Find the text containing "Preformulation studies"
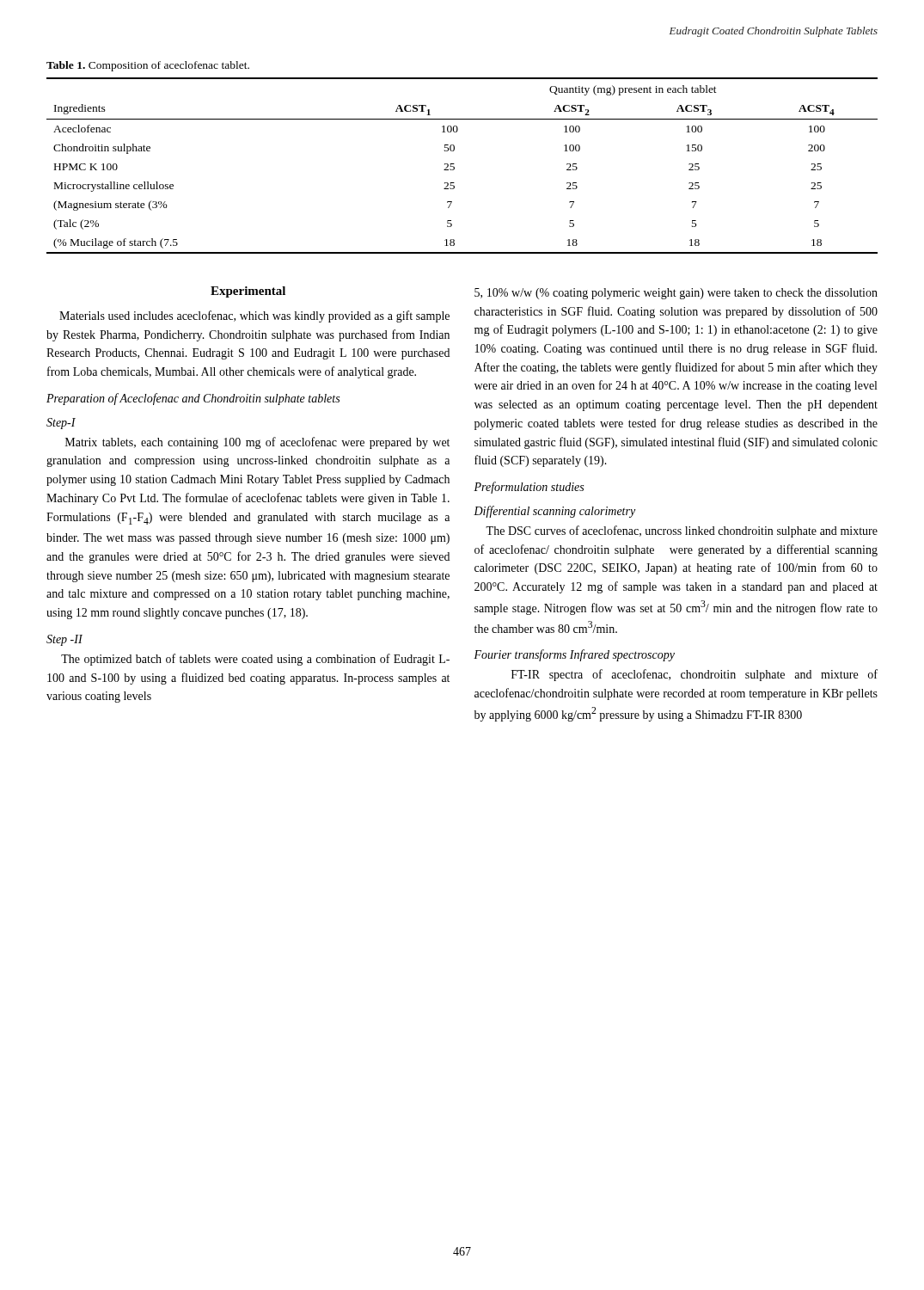The height and width of the screenshot is (1290, 924). [x=529, y=487]
